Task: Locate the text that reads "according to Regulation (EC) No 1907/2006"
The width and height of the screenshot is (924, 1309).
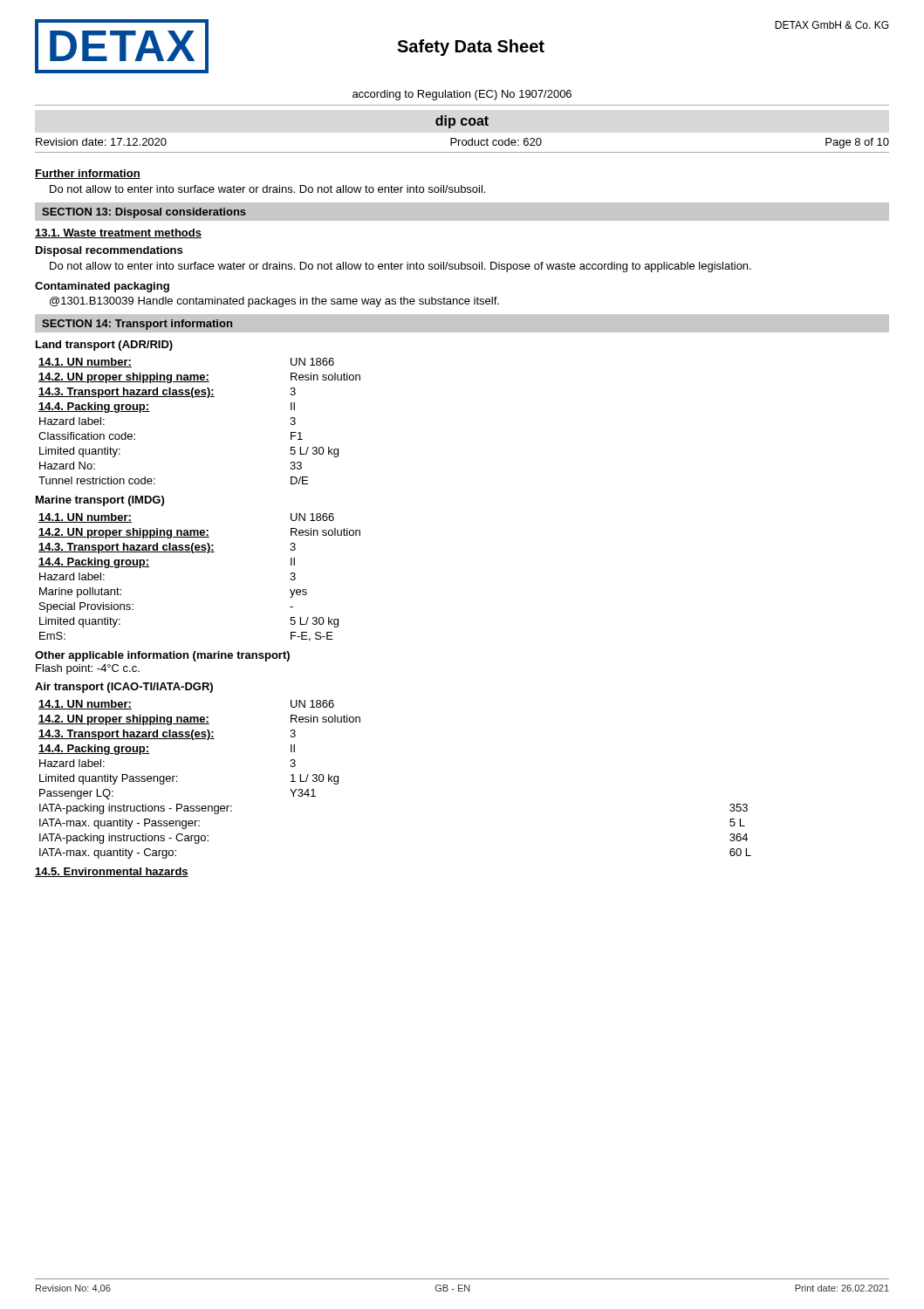Action: coord(462,94)
